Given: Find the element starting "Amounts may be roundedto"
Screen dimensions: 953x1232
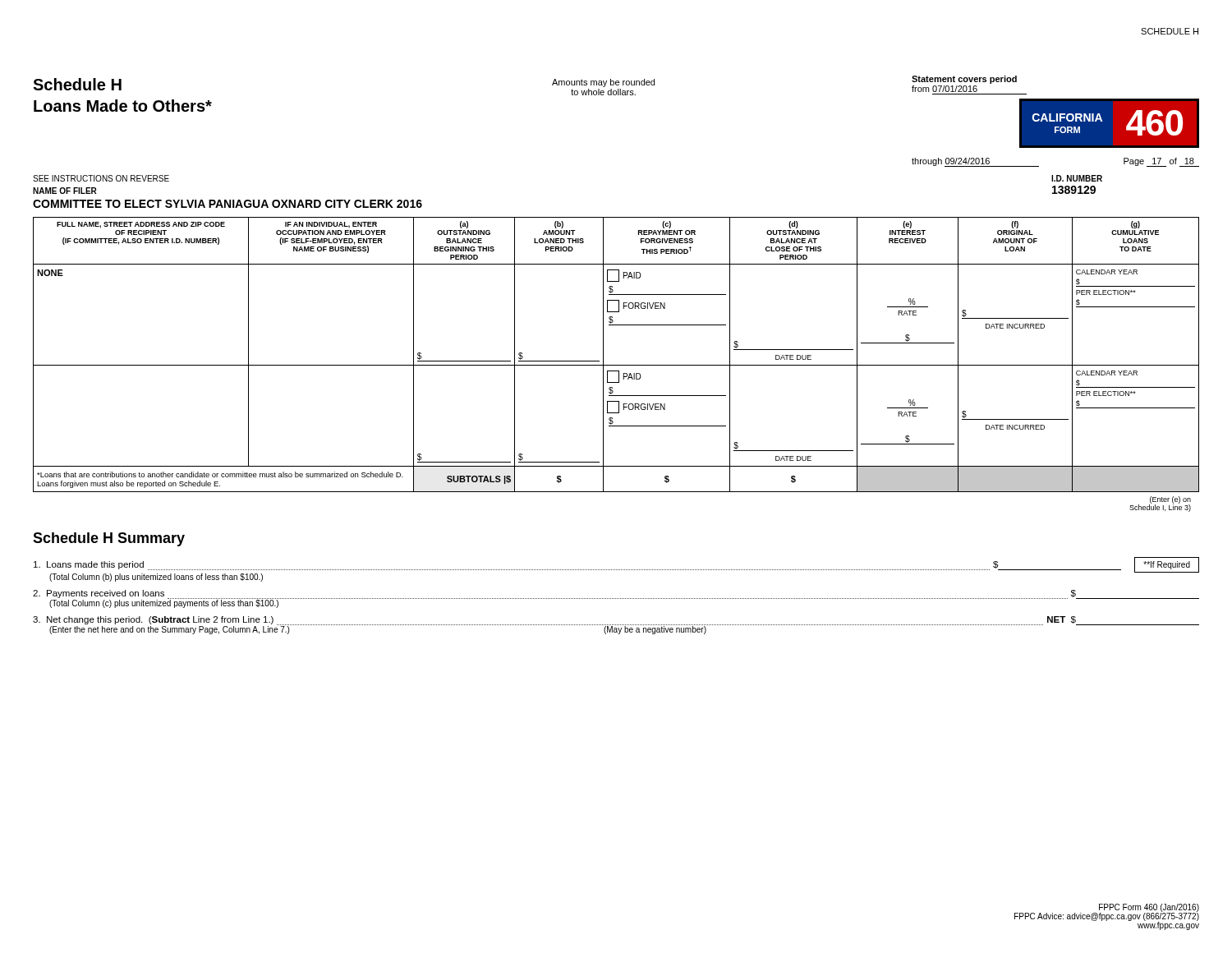Looking at the screenshot, I should click(604, 87).
